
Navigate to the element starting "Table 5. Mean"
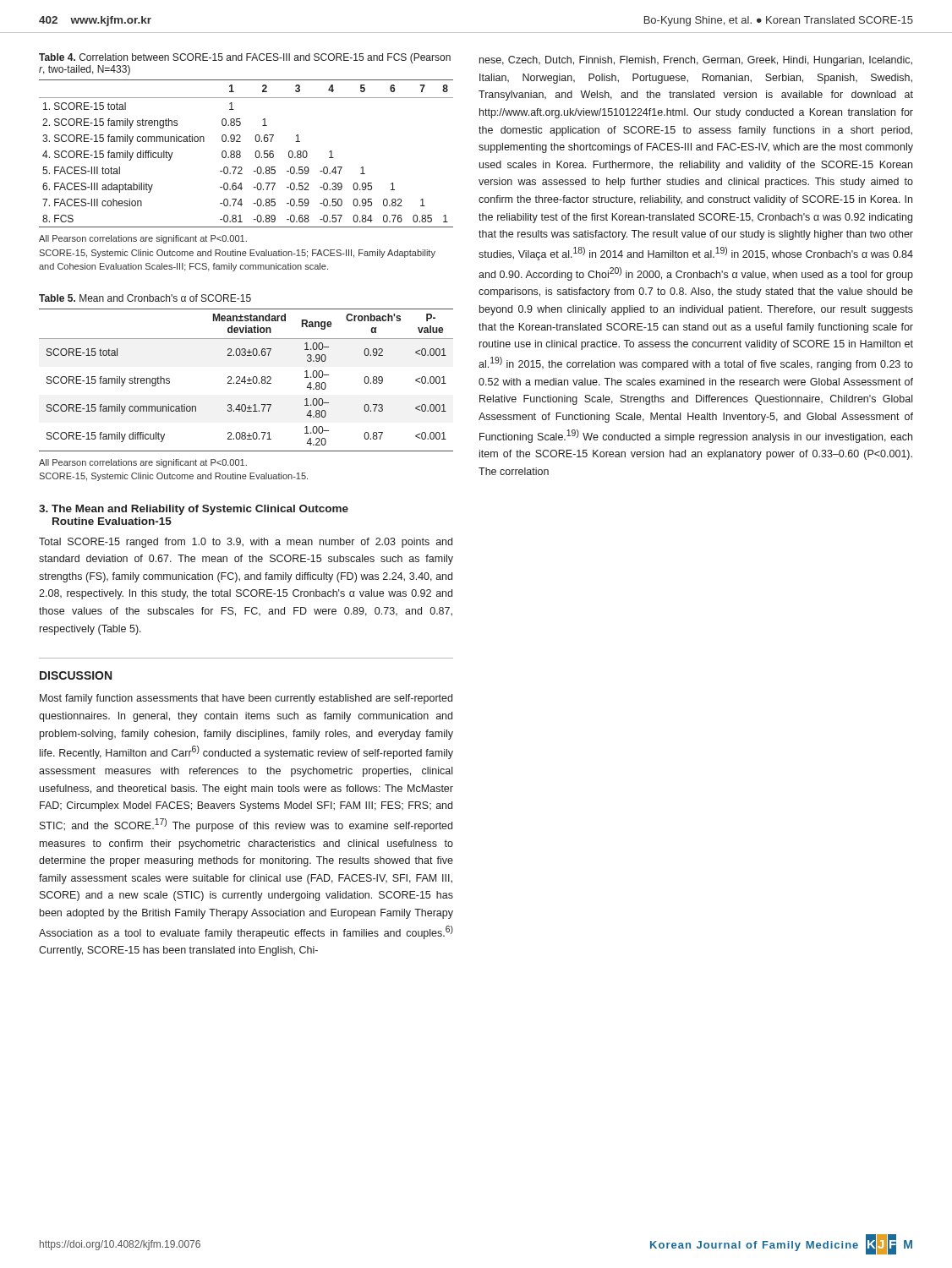(145, 298)
